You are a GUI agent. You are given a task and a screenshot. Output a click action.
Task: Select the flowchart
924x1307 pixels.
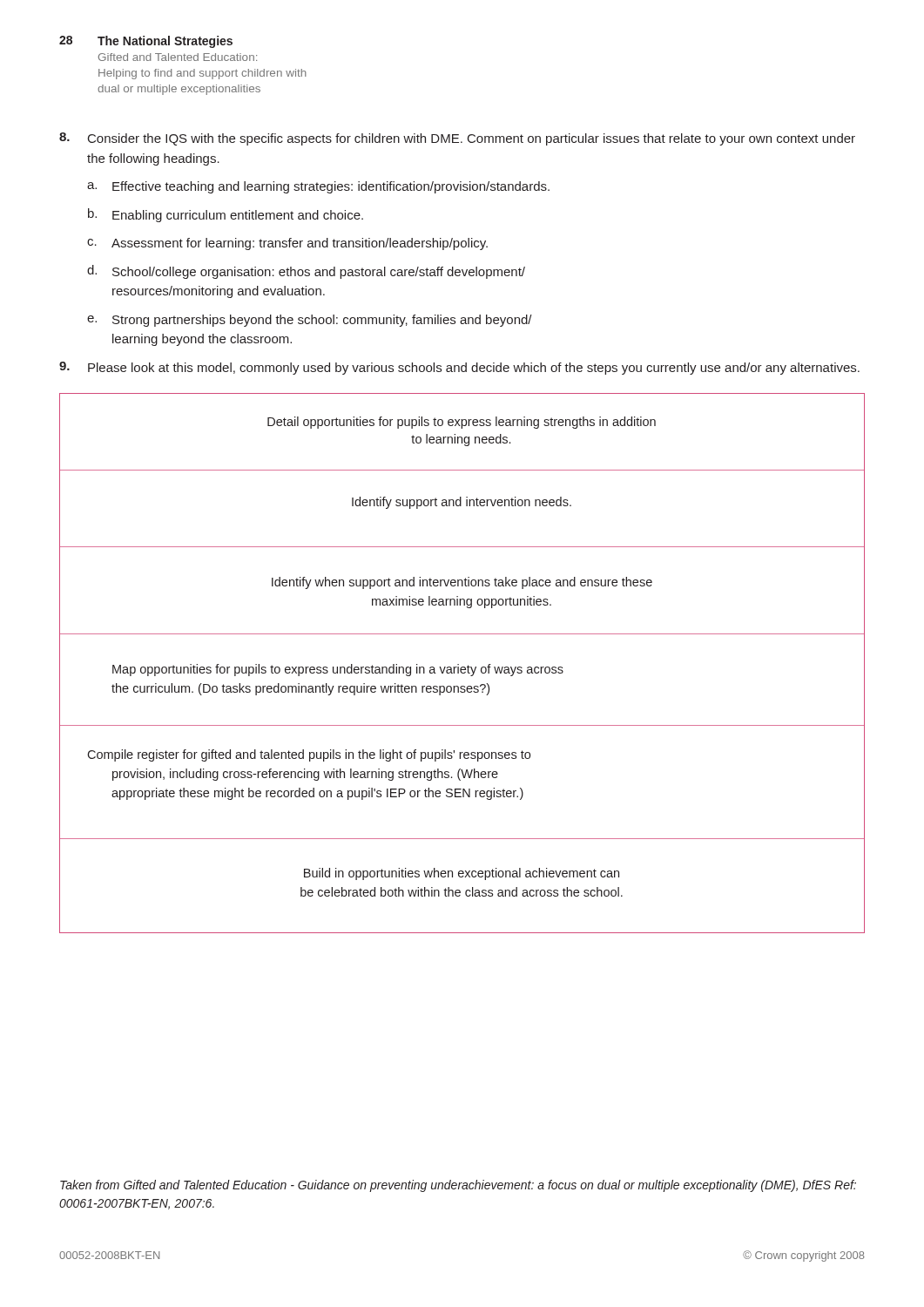[x=462, y=663]
